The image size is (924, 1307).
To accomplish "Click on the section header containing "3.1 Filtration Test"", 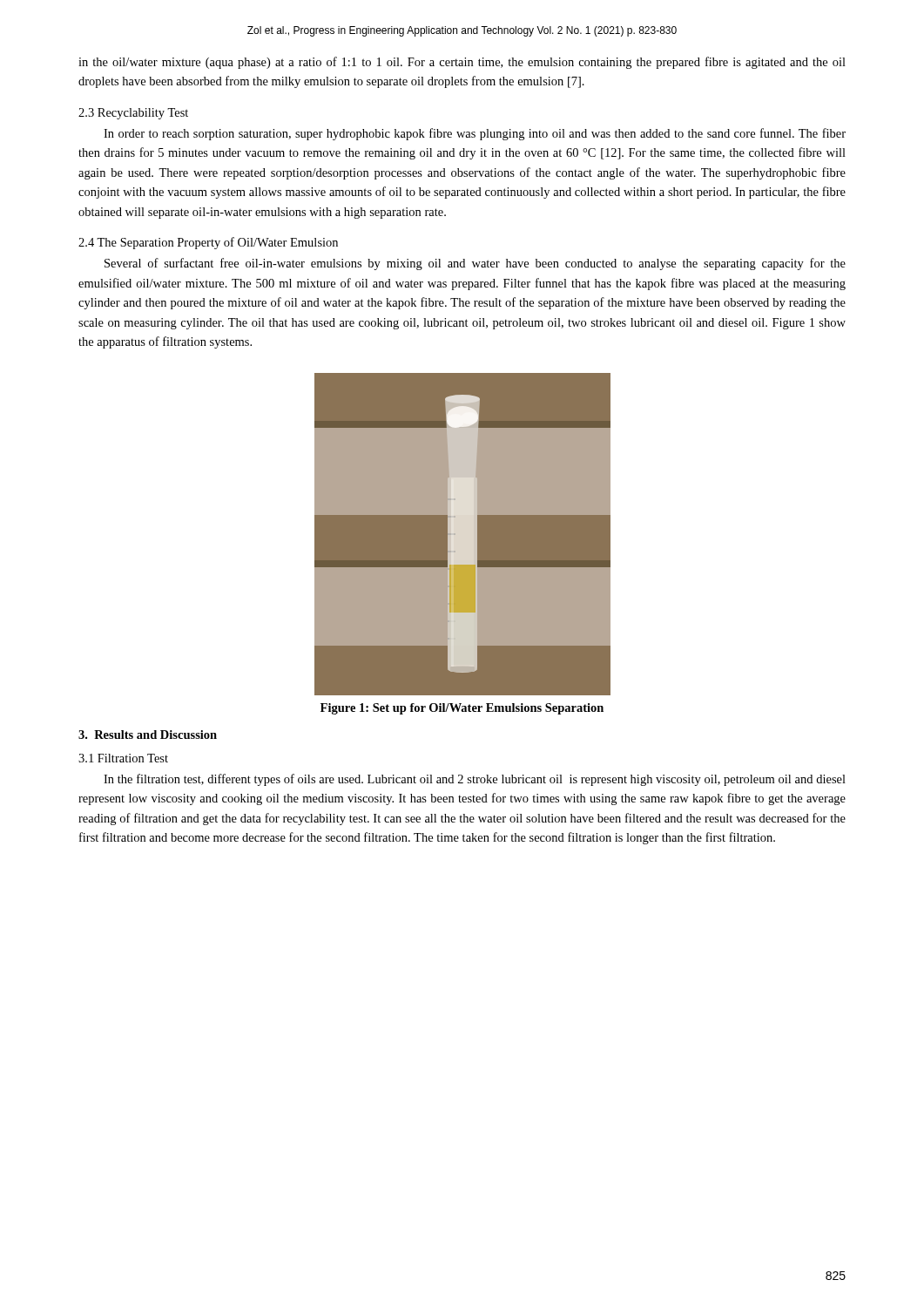I will 123,758.
